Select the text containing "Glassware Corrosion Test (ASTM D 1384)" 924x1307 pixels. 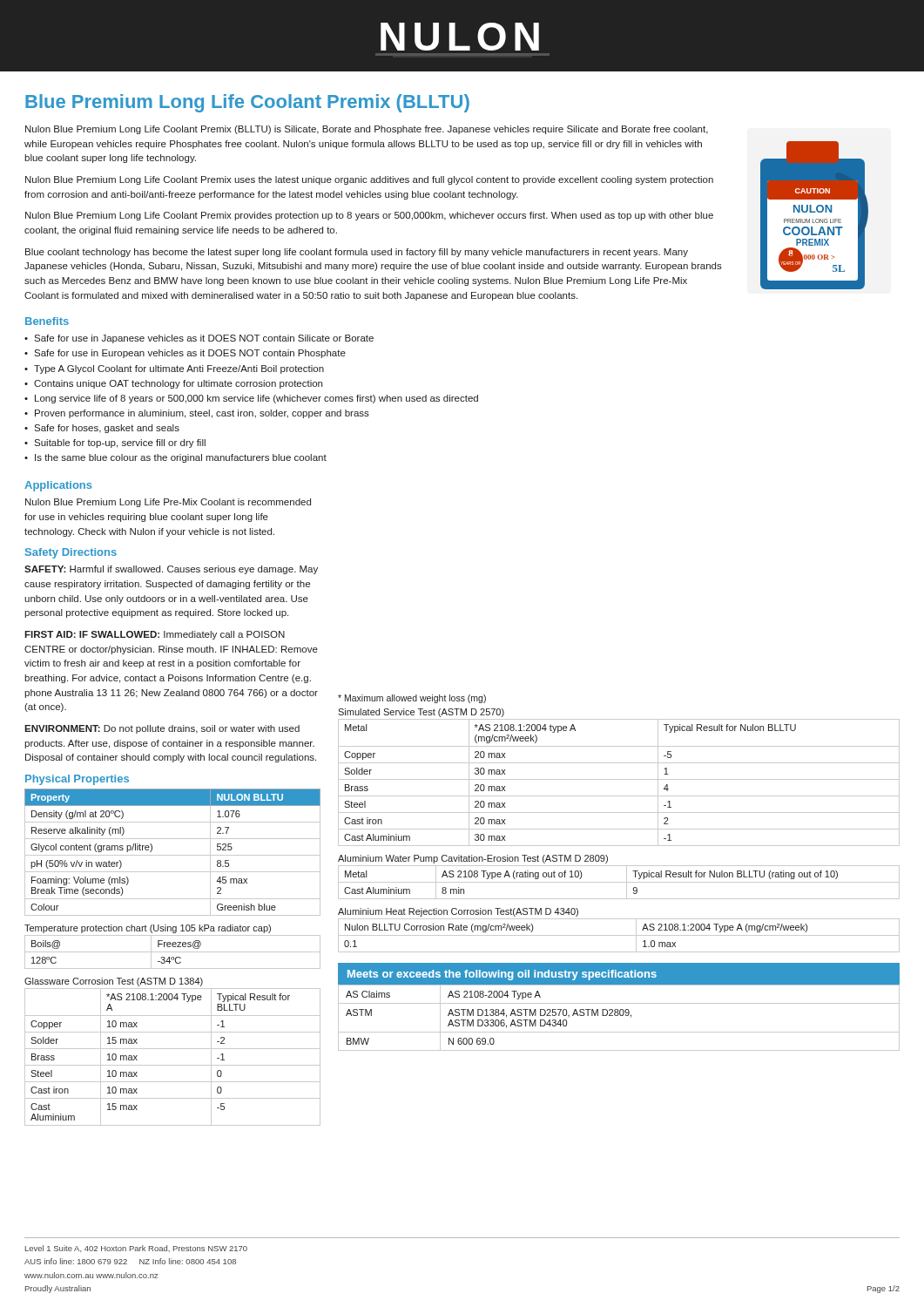pyautogui.click(x=114, y=981)
